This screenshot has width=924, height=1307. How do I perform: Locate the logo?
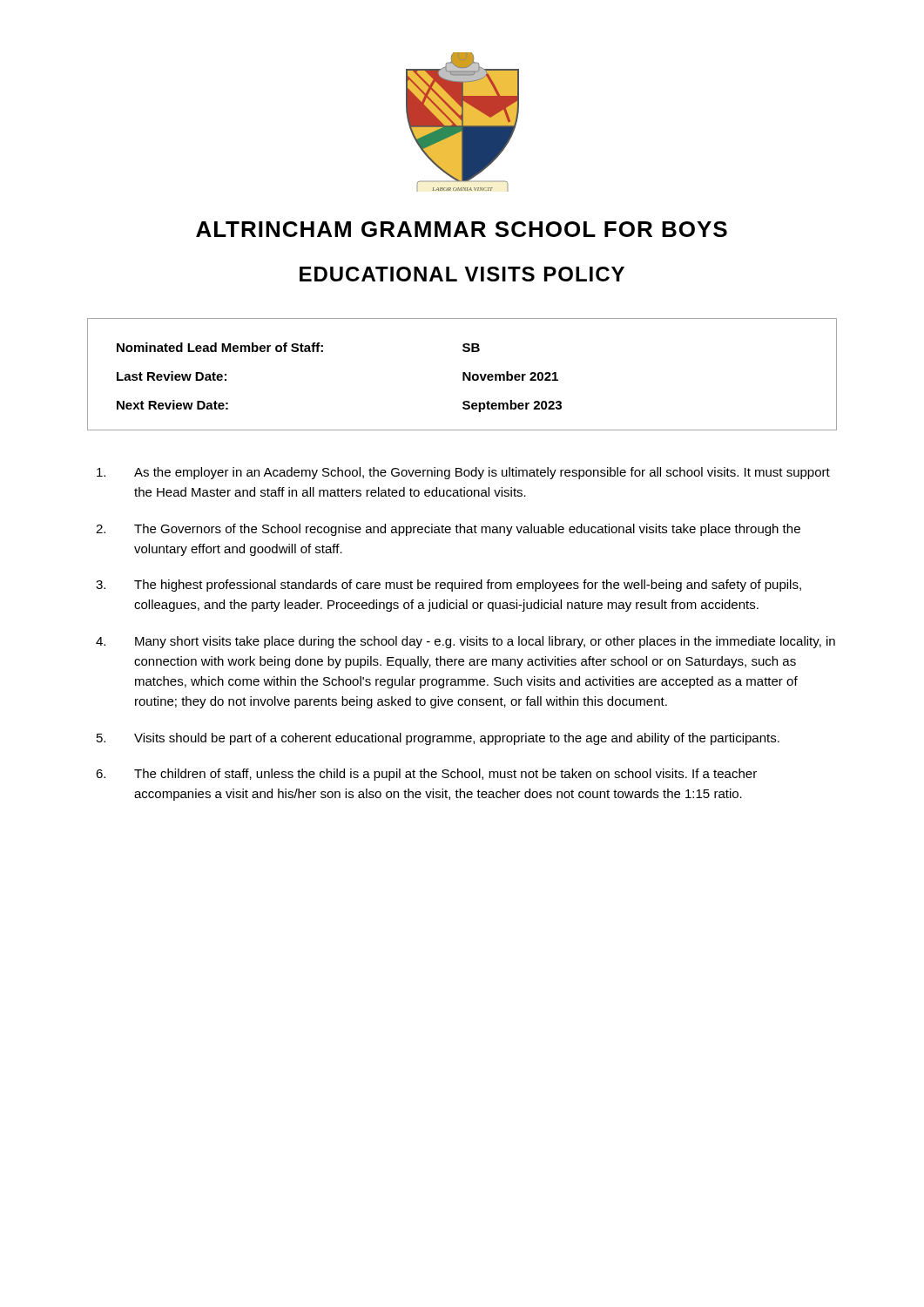coord(462,124)
